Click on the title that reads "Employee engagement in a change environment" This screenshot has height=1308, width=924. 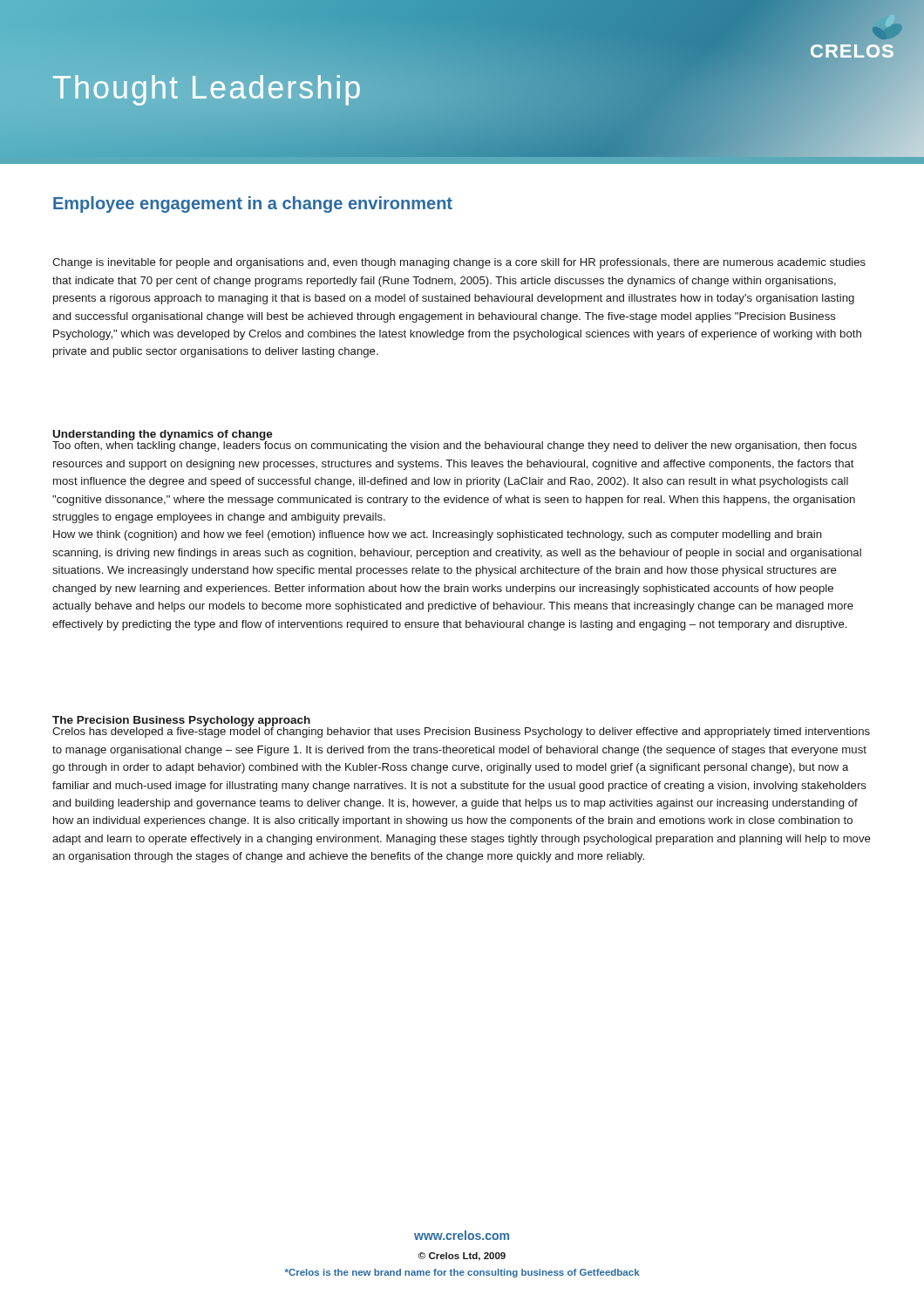click(462, 204)
